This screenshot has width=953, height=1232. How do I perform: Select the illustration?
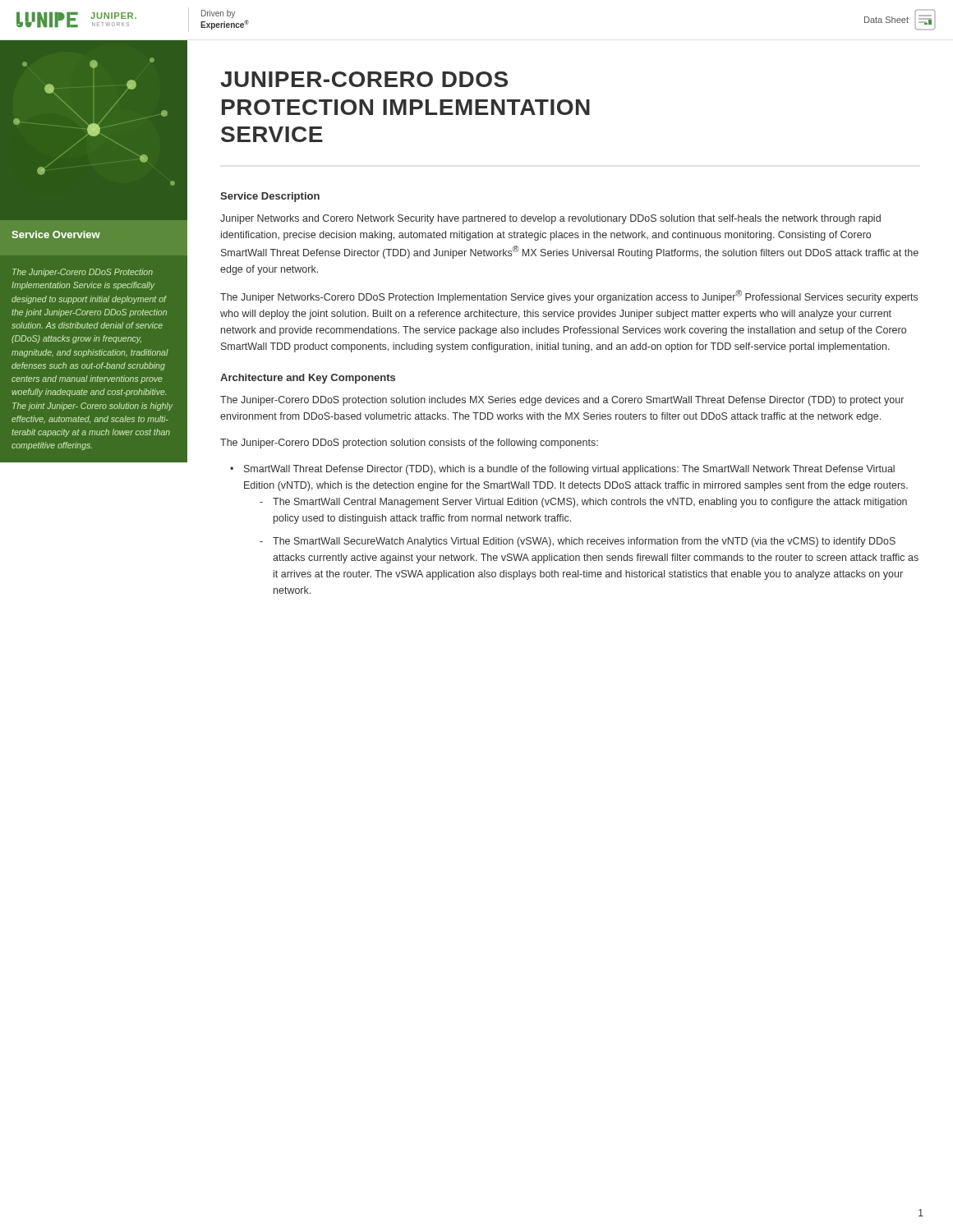point(94,130)
